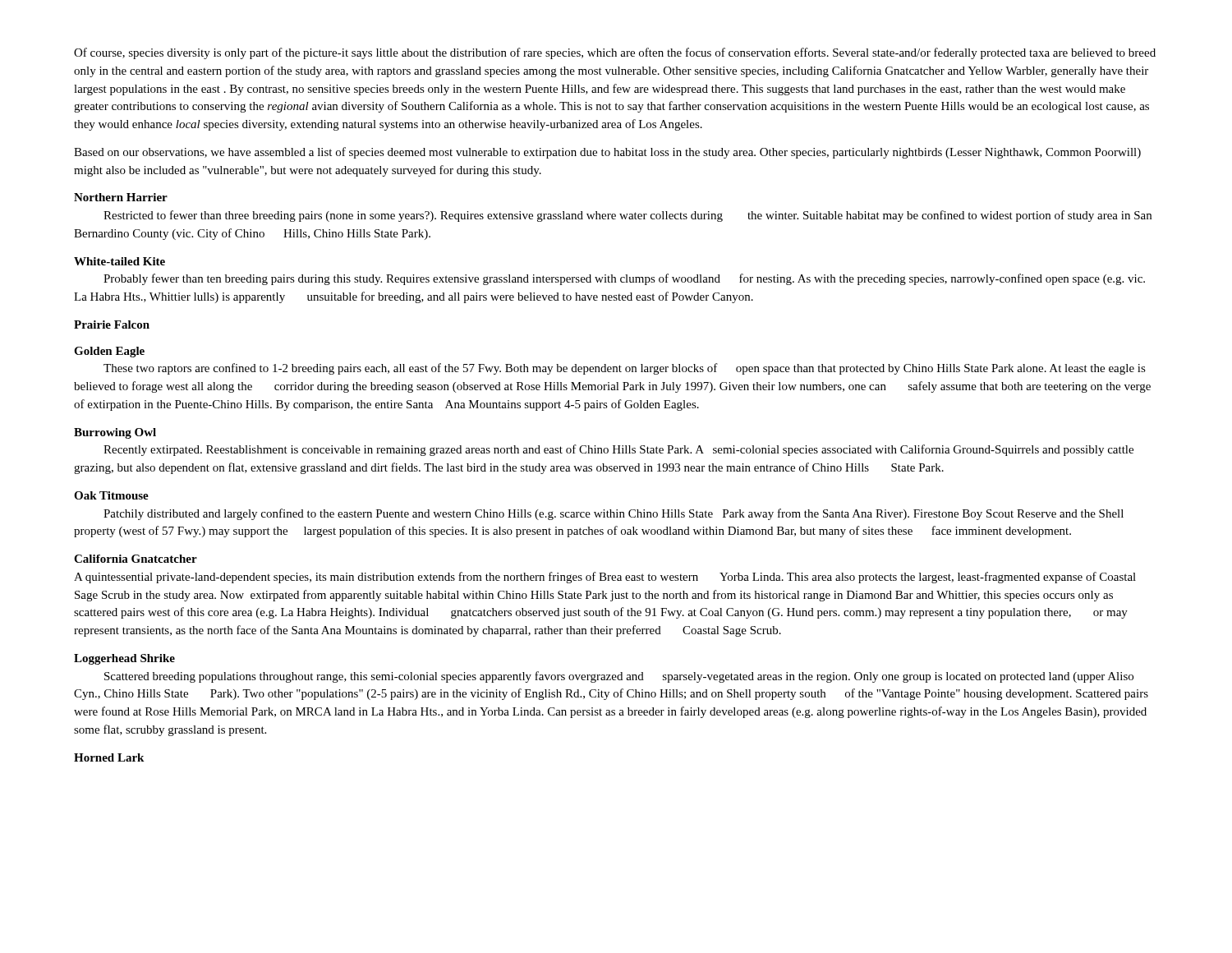This screenshot has width=1232, height=953.
Task: Locate the block of text that opens with "A quintessential private-land-dependent species, its main distribution"
Action: pos(616,604)
